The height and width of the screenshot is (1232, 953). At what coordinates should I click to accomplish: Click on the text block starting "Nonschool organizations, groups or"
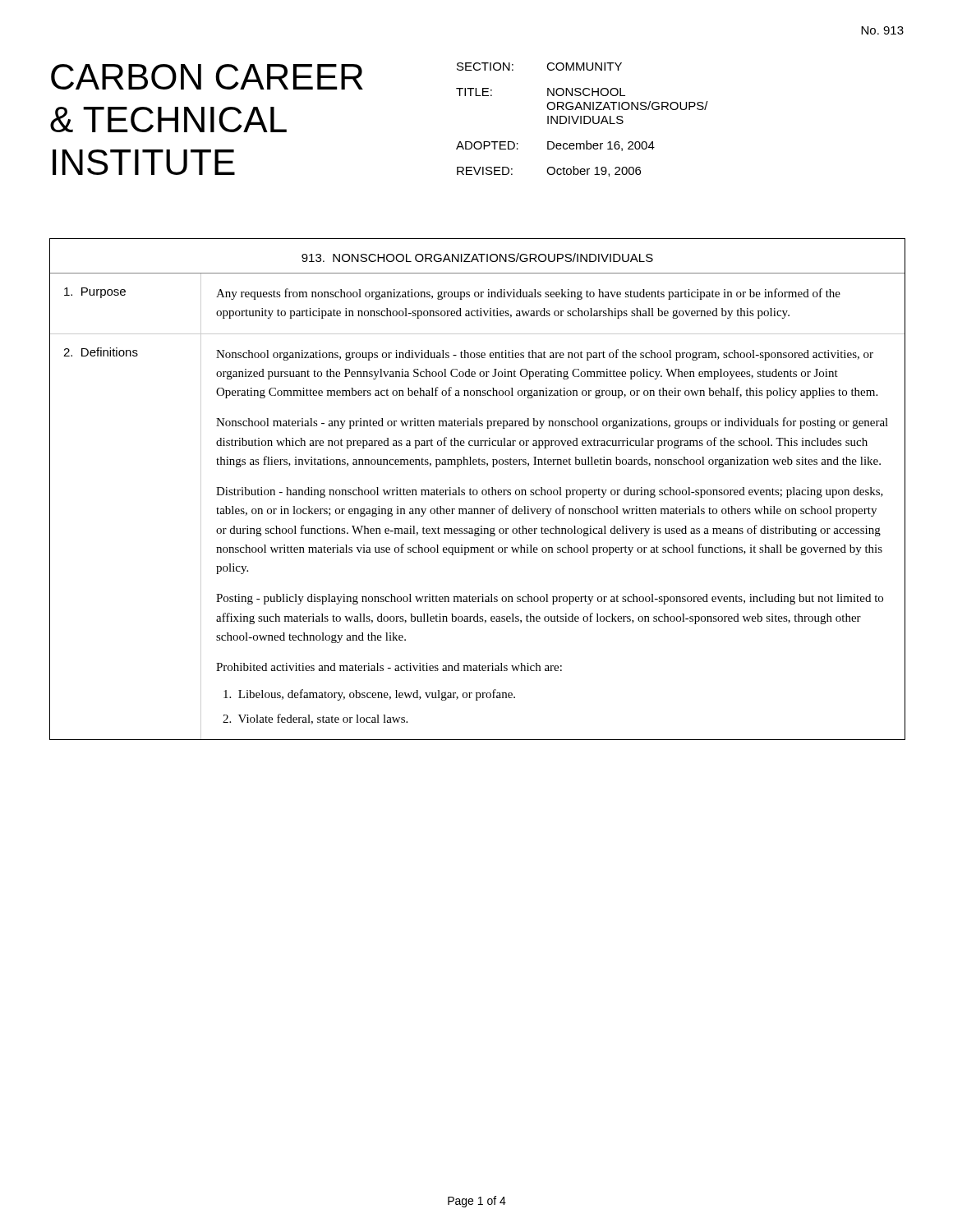pos(547,373)
